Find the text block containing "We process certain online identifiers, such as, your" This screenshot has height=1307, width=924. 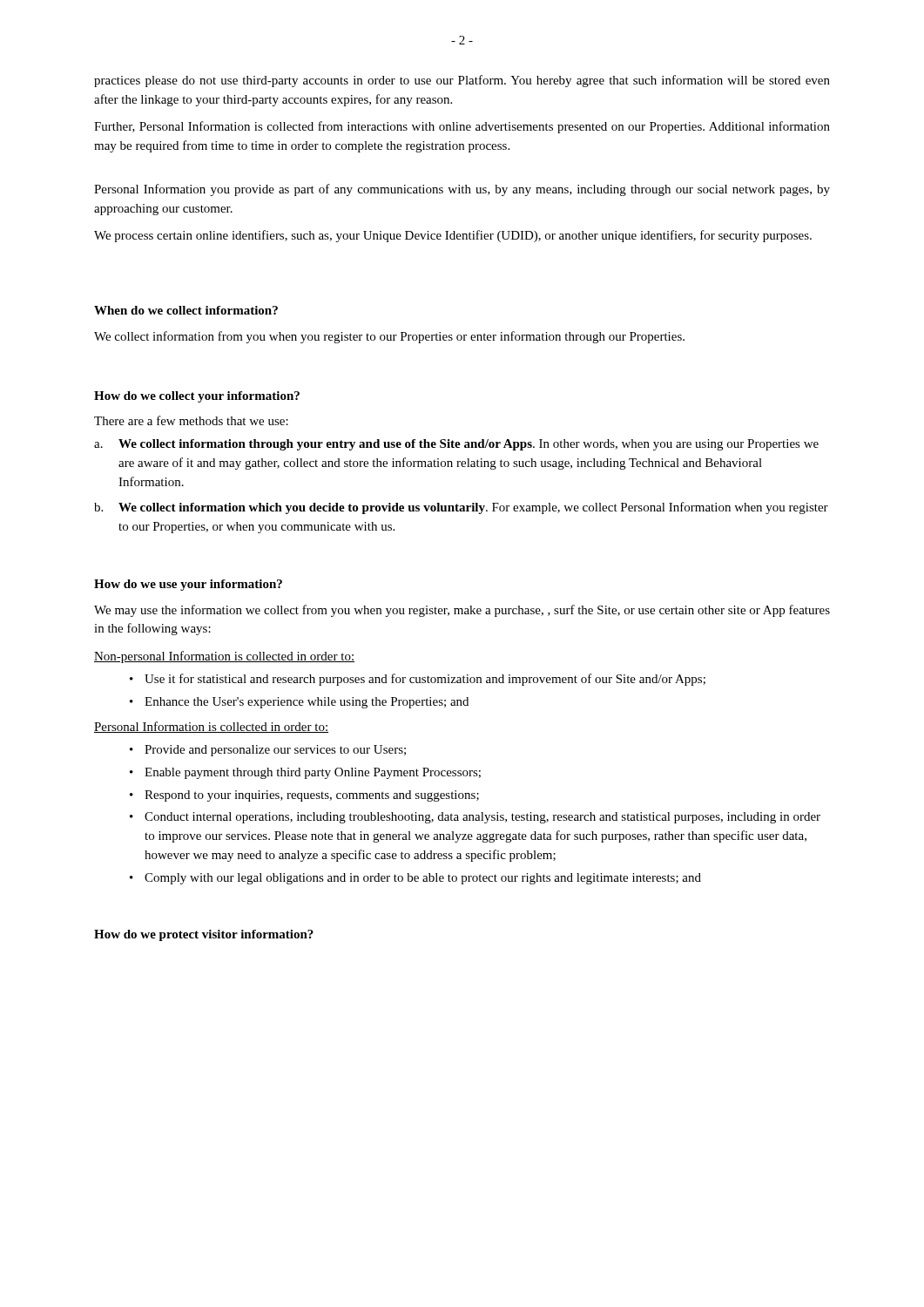click(x=453, y=235)
